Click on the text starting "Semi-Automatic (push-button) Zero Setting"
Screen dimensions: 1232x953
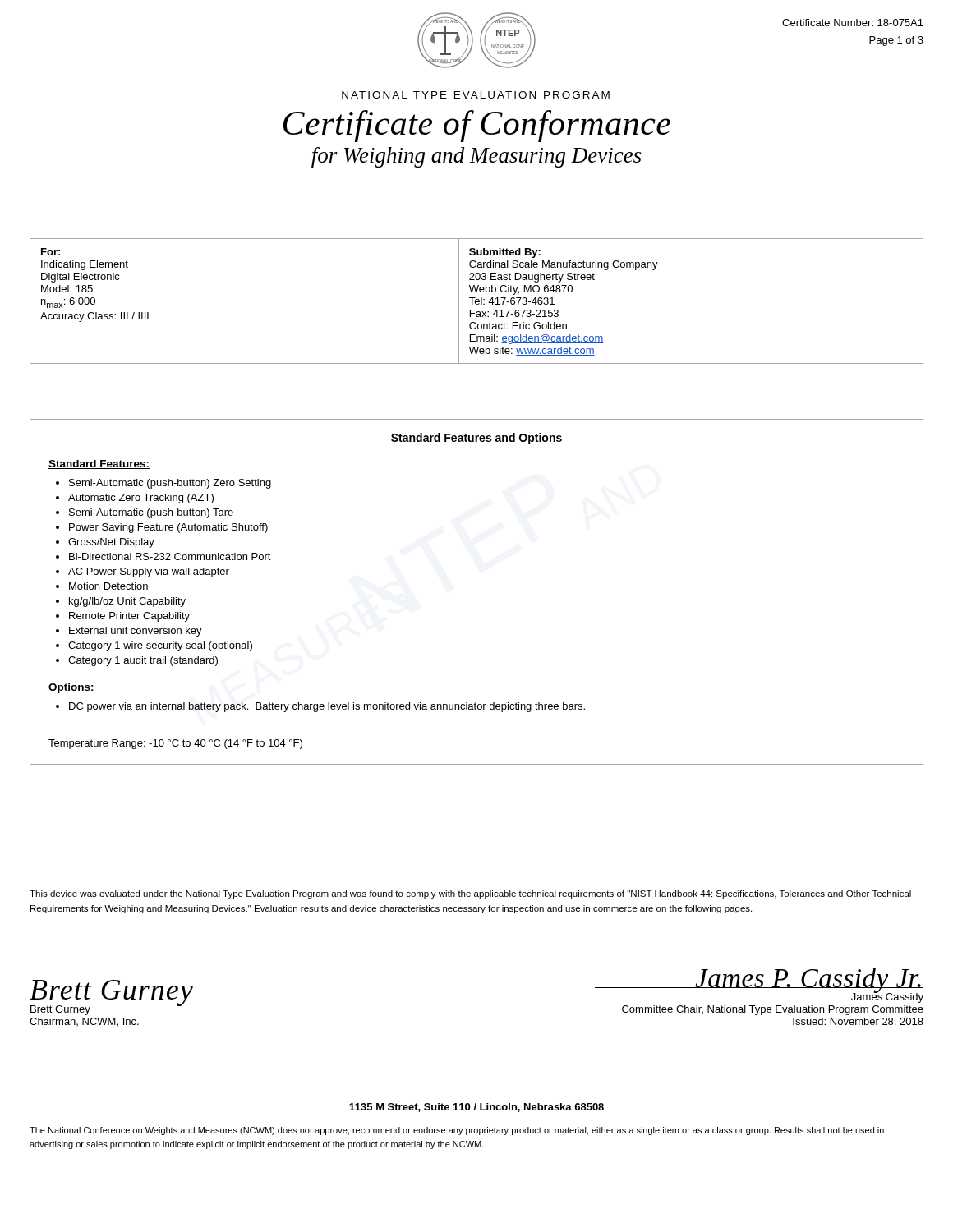tap(170, 483)
